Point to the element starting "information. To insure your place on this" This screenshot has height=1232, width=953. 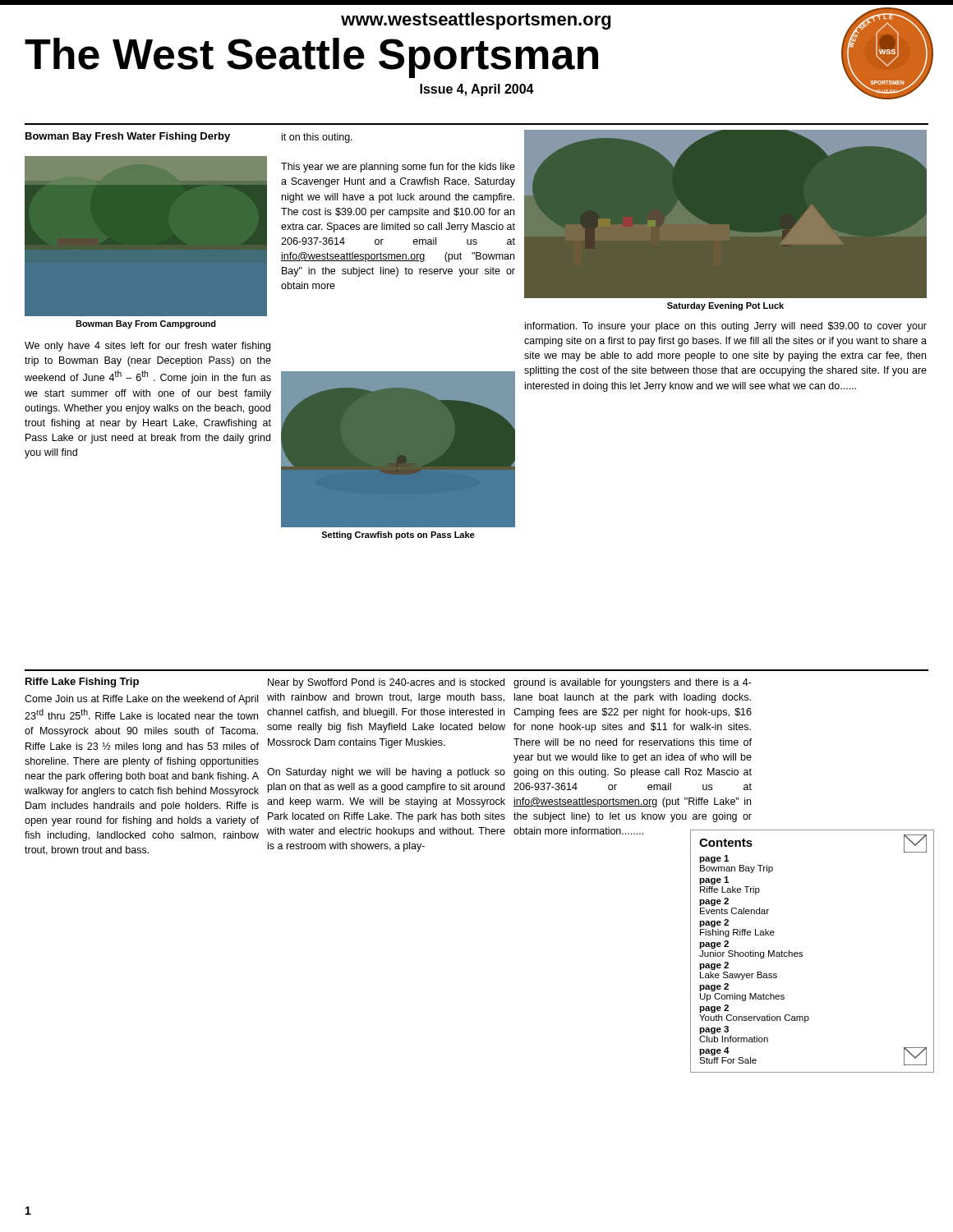(x=725, y=356)
